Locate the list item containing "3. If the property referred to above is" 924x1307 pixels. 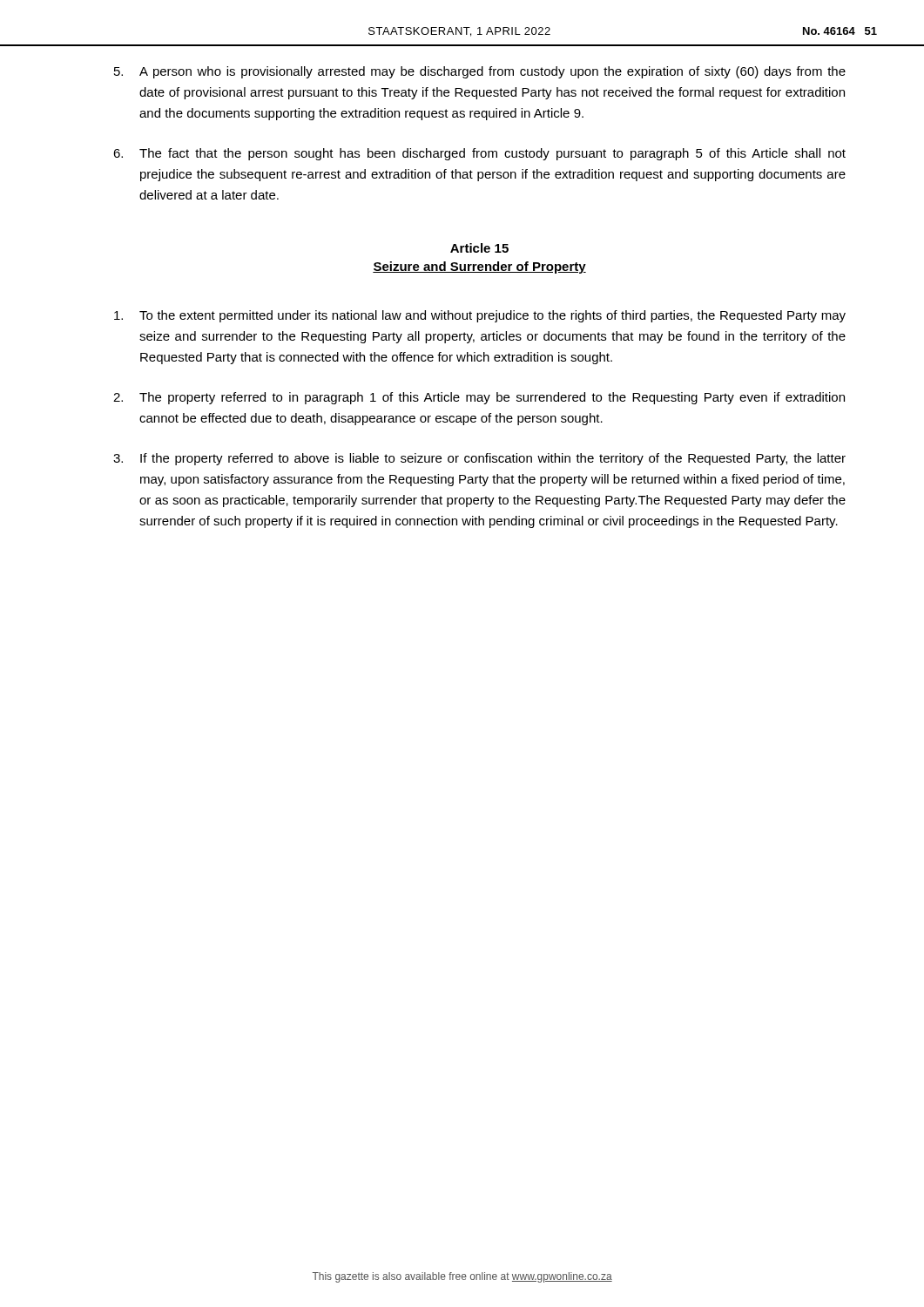tap(479, 490)
